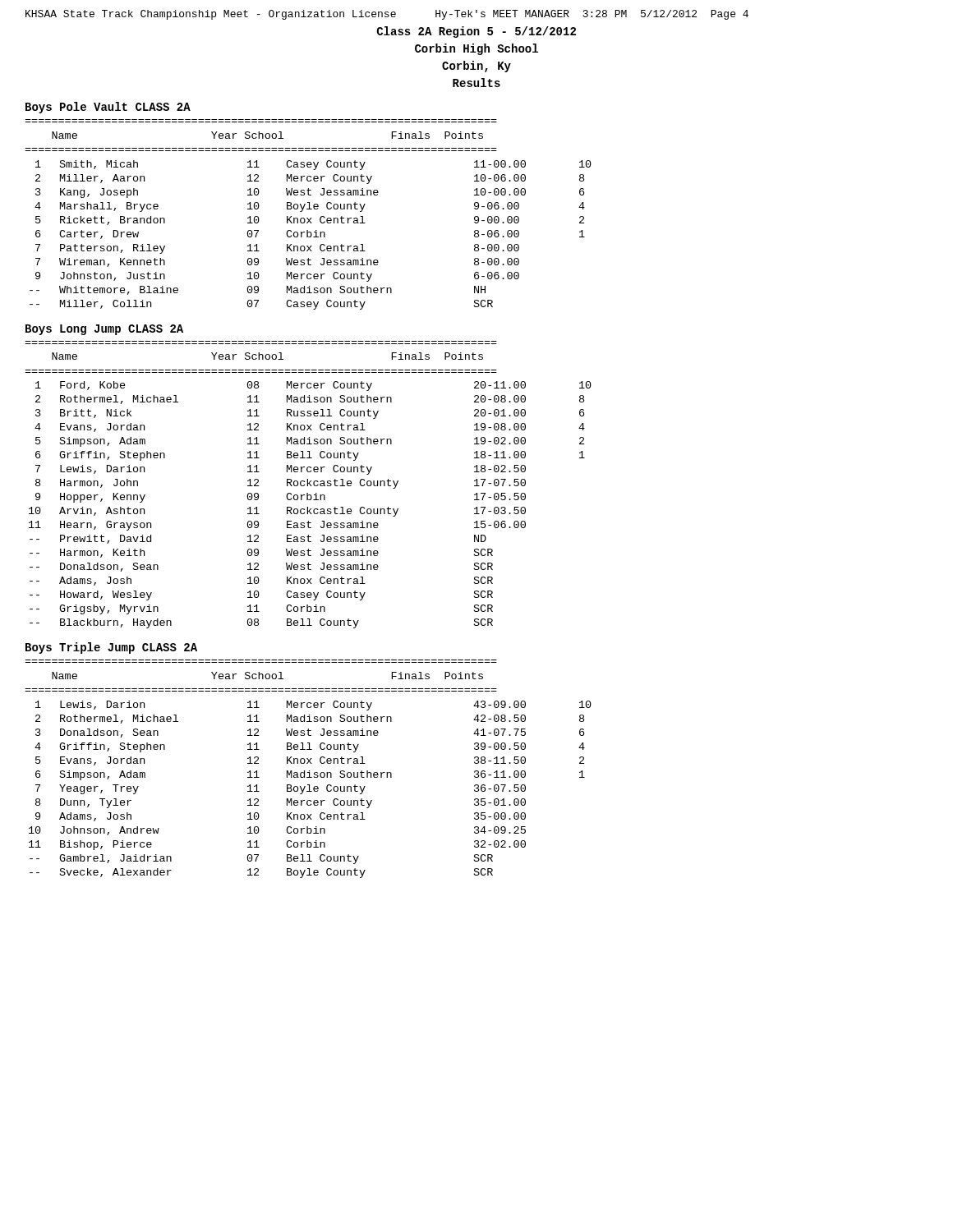The height and width of the screenshot is (1232, 953).
Task: Click on the block starting "Boys Pole Vault CLASS"
Action: pyautogui.click(x=107, y=108)
